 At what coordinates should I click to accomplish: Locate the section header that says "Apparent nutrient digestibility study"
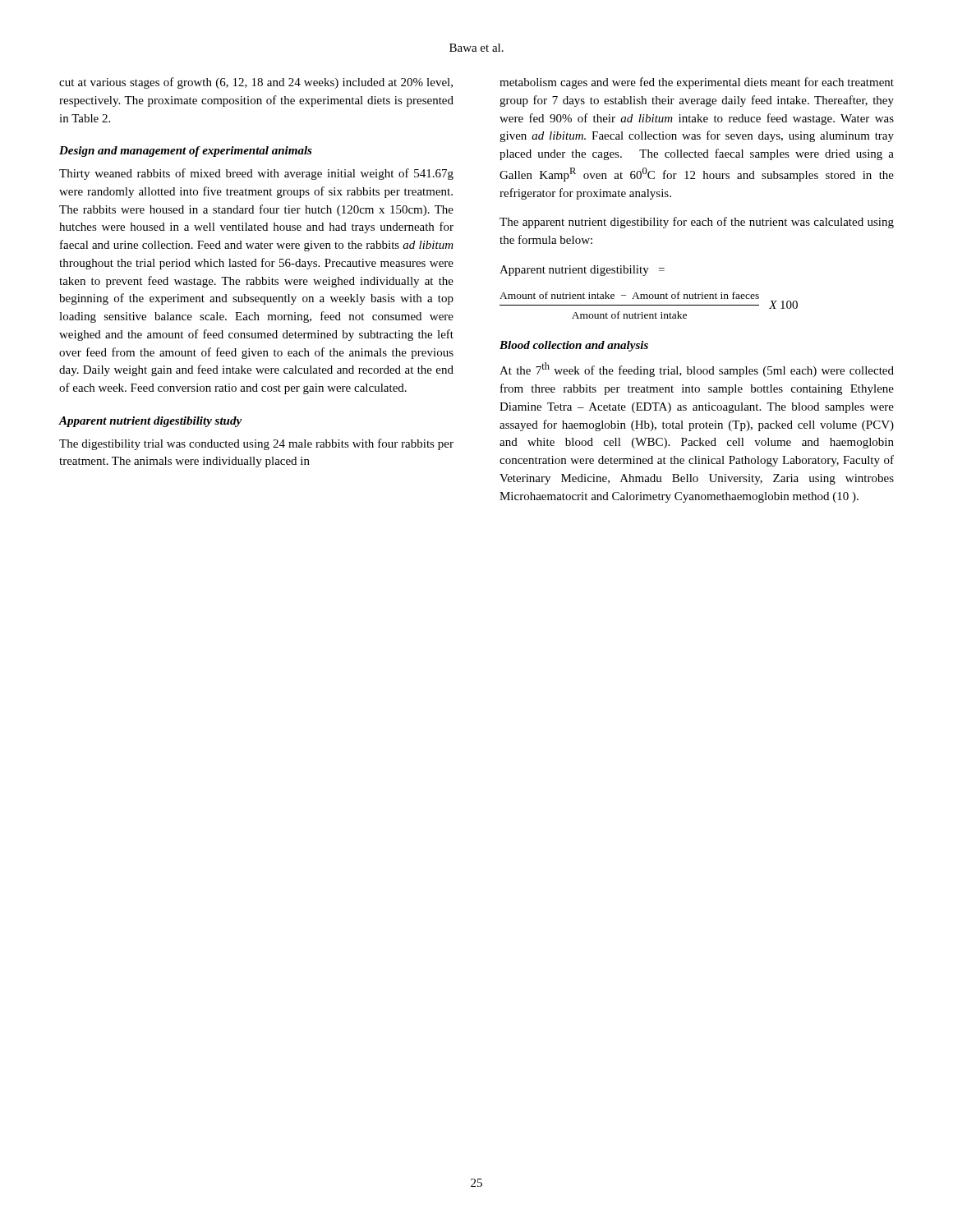(150, 420)
